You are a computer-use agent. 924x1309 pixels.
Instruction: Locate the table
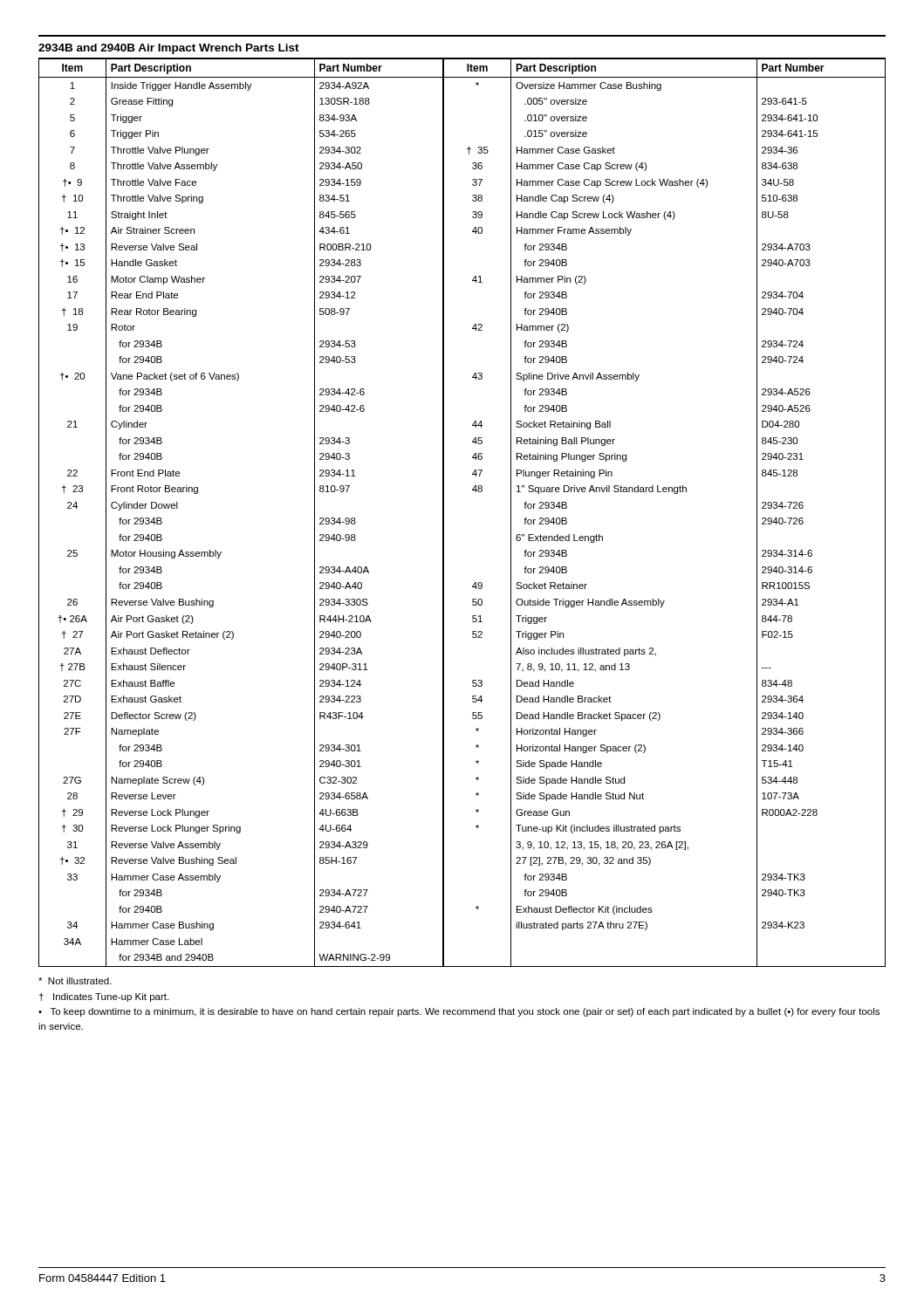pyautogui.click(x=462, y=513)
